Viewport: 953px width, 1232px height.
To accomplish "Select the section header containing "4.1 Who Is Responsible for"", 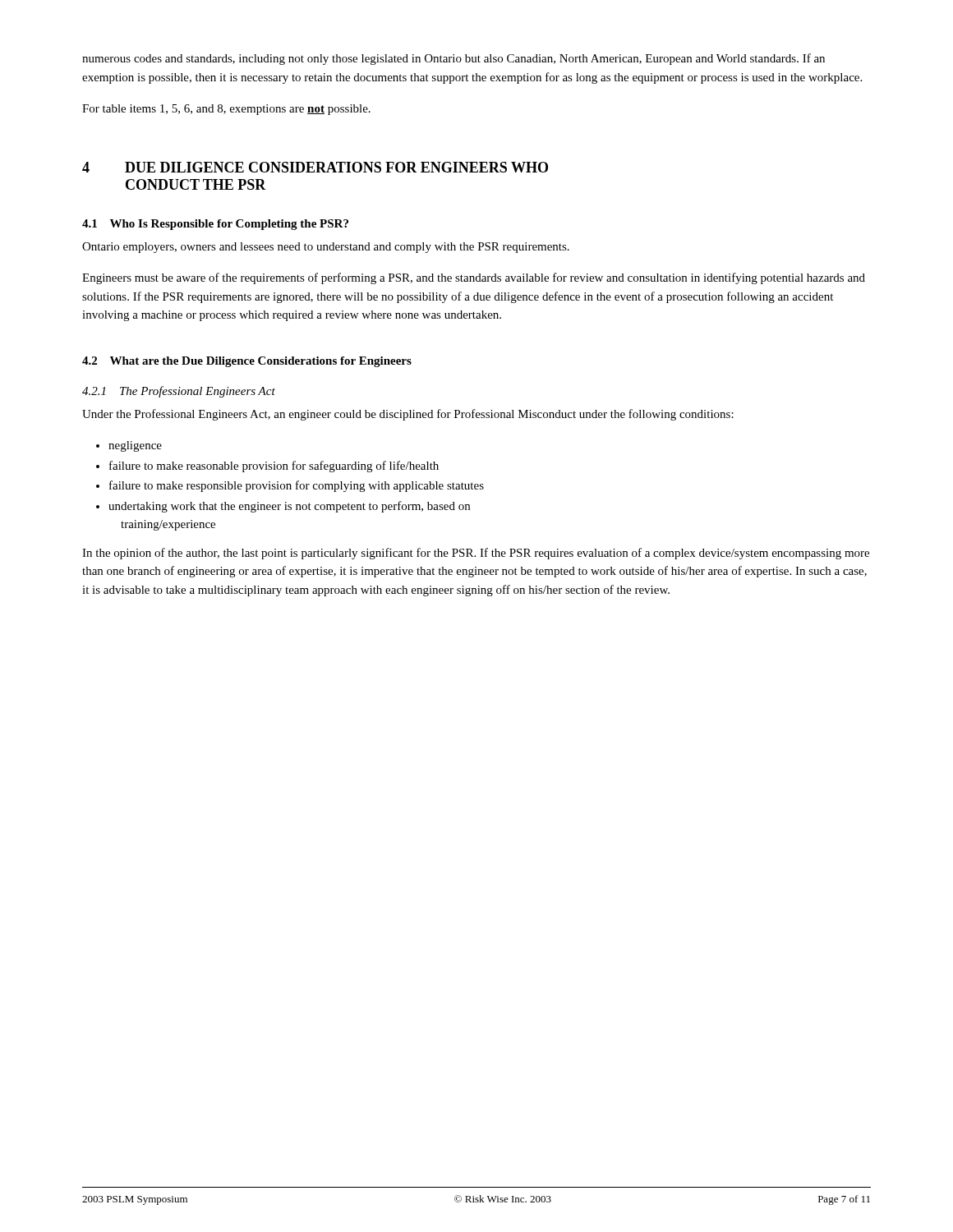I will [216, 223].
